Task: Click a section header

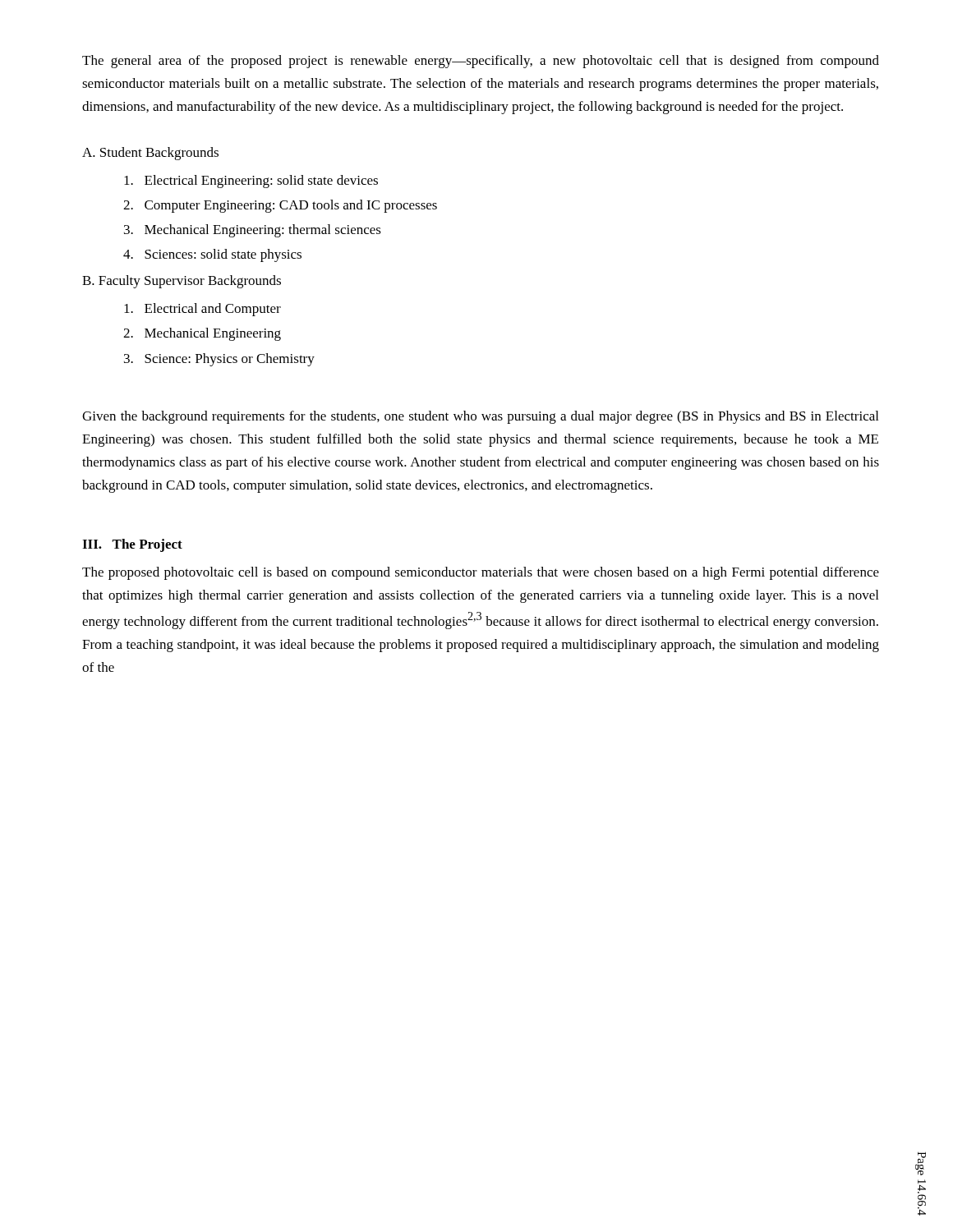Action: (132, 544)
